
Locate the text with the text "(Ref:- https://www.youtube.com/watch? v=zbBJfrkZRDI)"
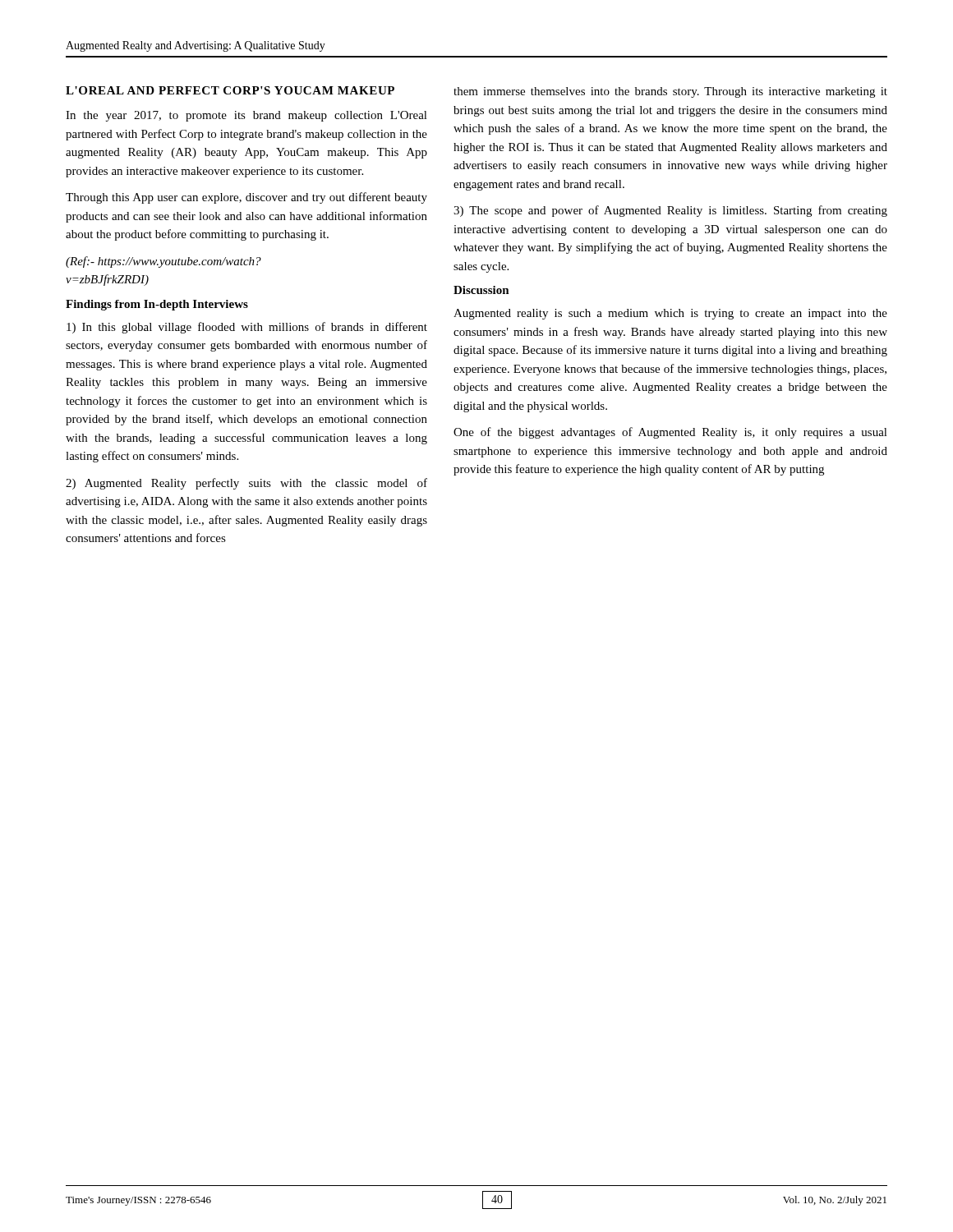pyautogui.click(x=163, y=270)
